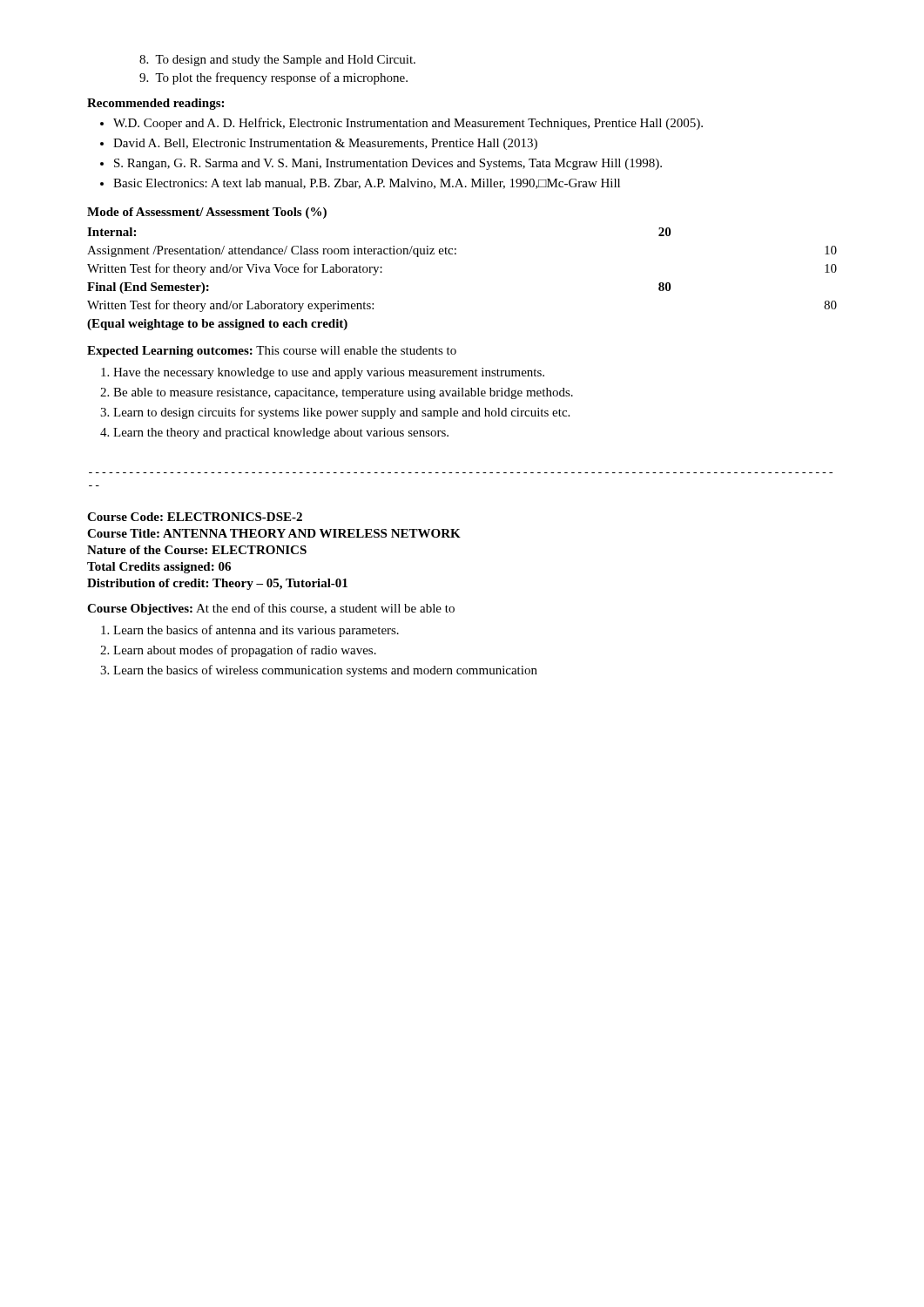Locate the text block containing "Course Objectives: At the end"
The image size is (924, 1307).
pos(271,608)
